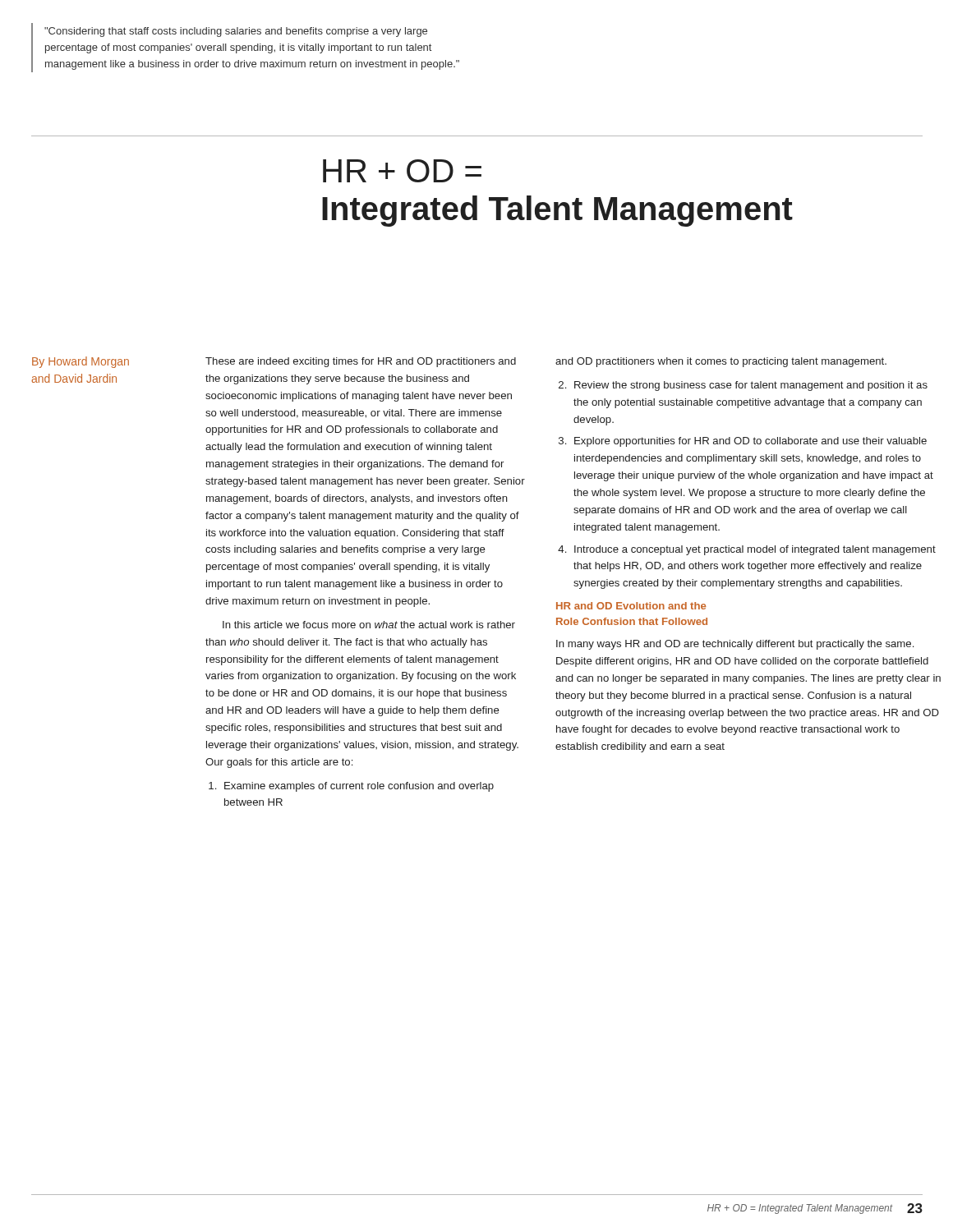Click the passage that begins "In many ways HR and OD"

[748, 696]
